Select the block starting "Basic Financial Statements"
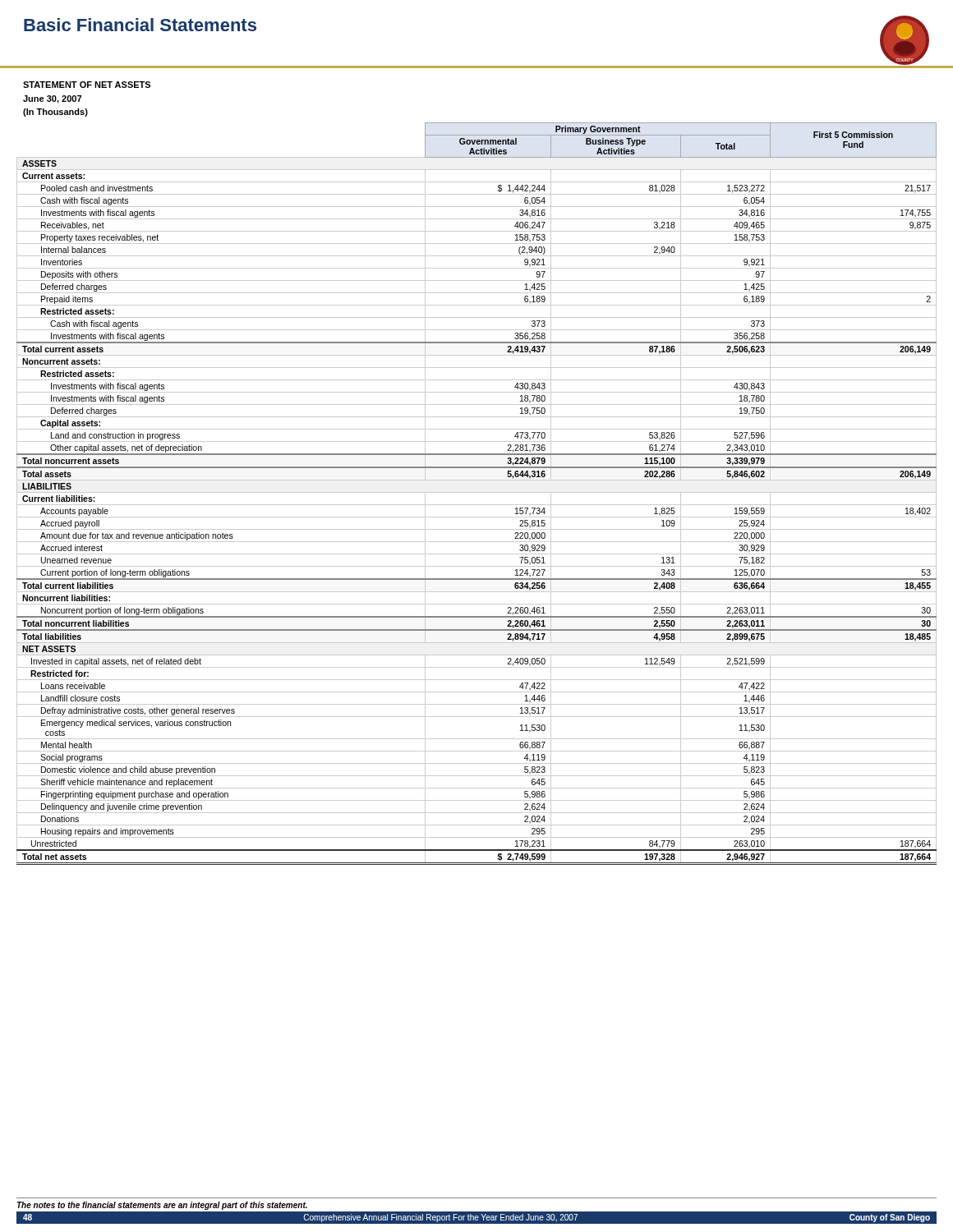 pos(140,25)
